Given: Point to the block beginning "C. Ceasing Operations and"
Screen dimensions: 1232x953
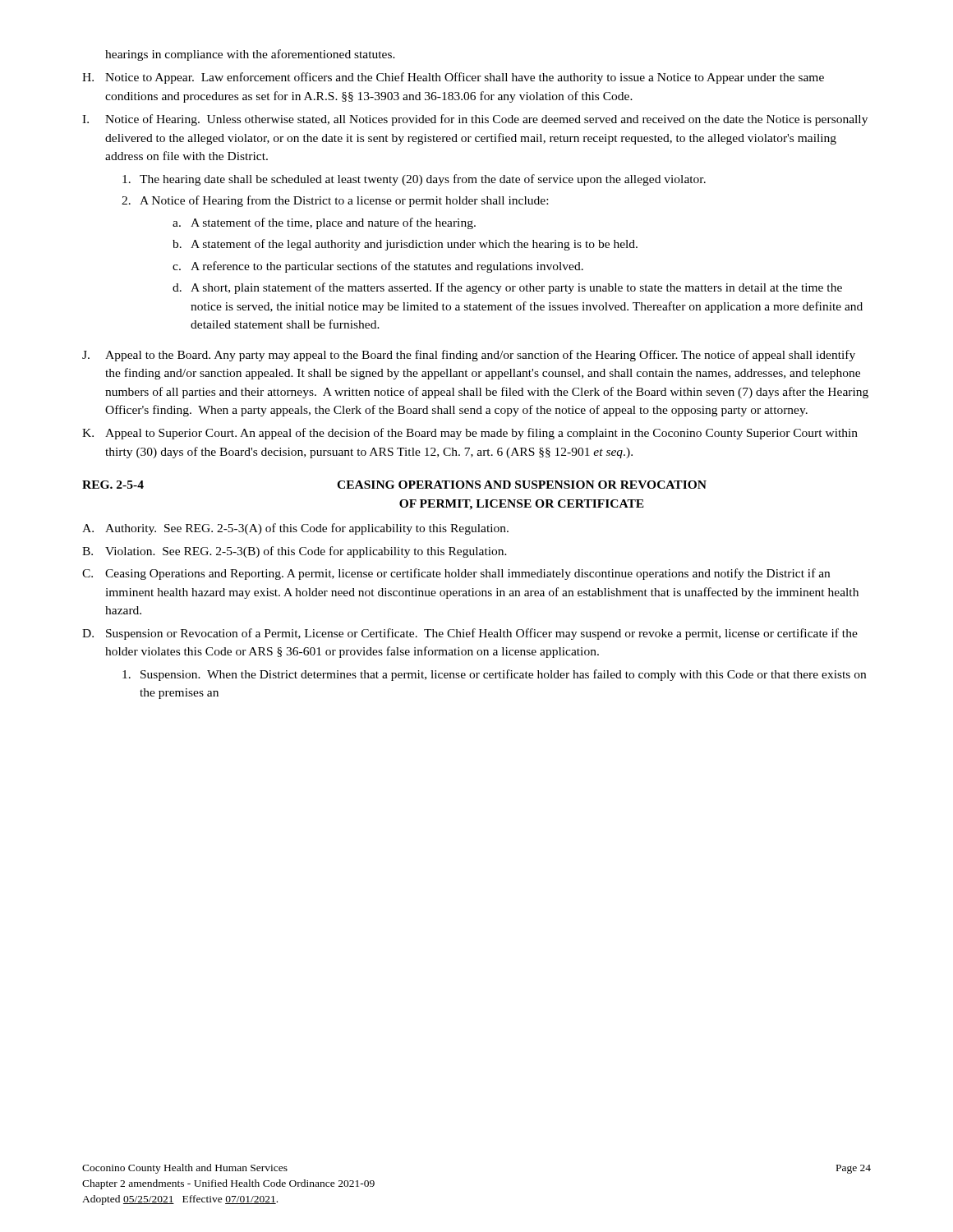Looking at the screenshot, I should [x=476, y=592].
